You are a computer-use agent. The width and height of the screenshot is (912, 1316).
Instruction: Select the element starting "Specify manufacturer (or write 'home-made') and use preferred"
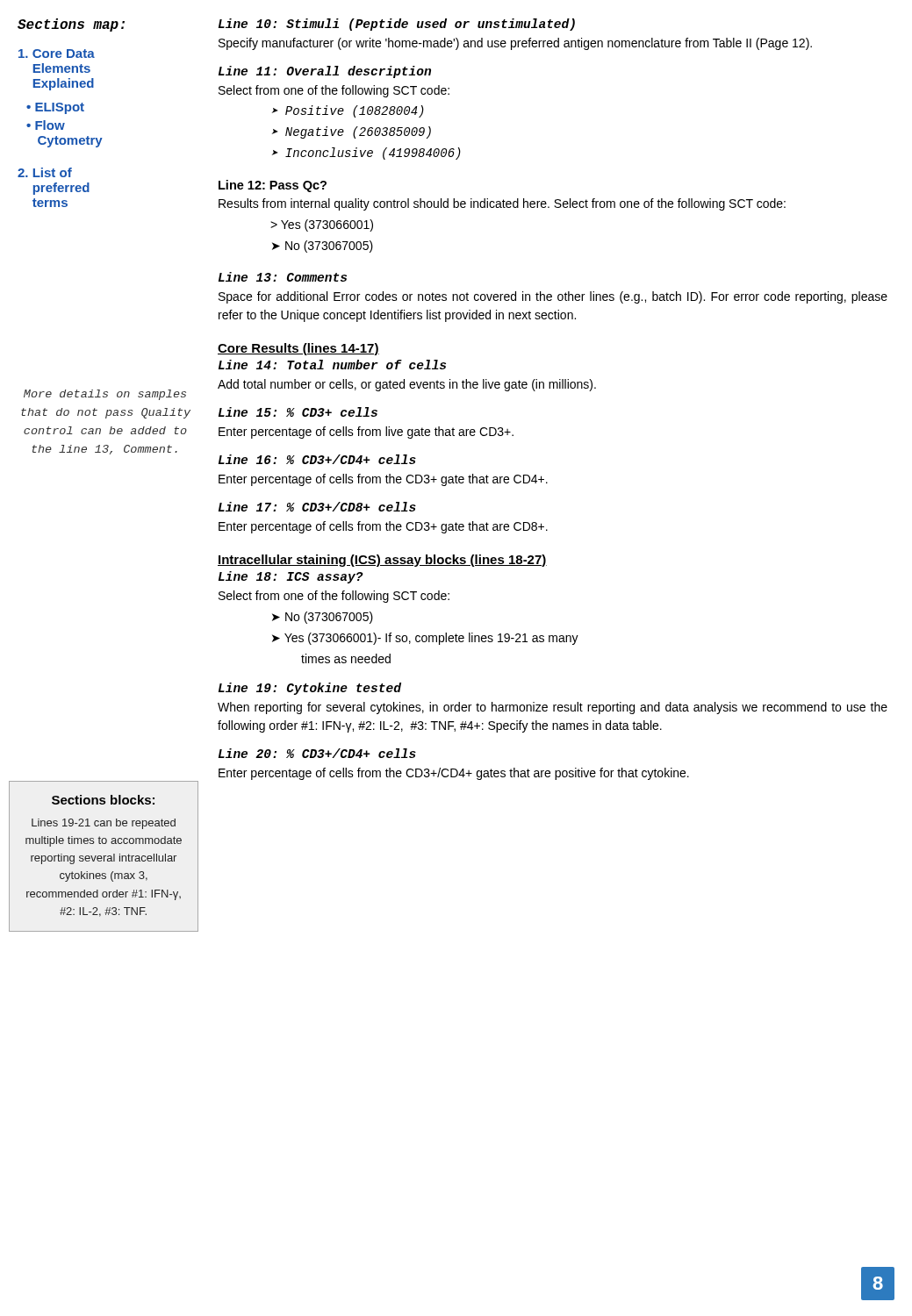point(515,43)
